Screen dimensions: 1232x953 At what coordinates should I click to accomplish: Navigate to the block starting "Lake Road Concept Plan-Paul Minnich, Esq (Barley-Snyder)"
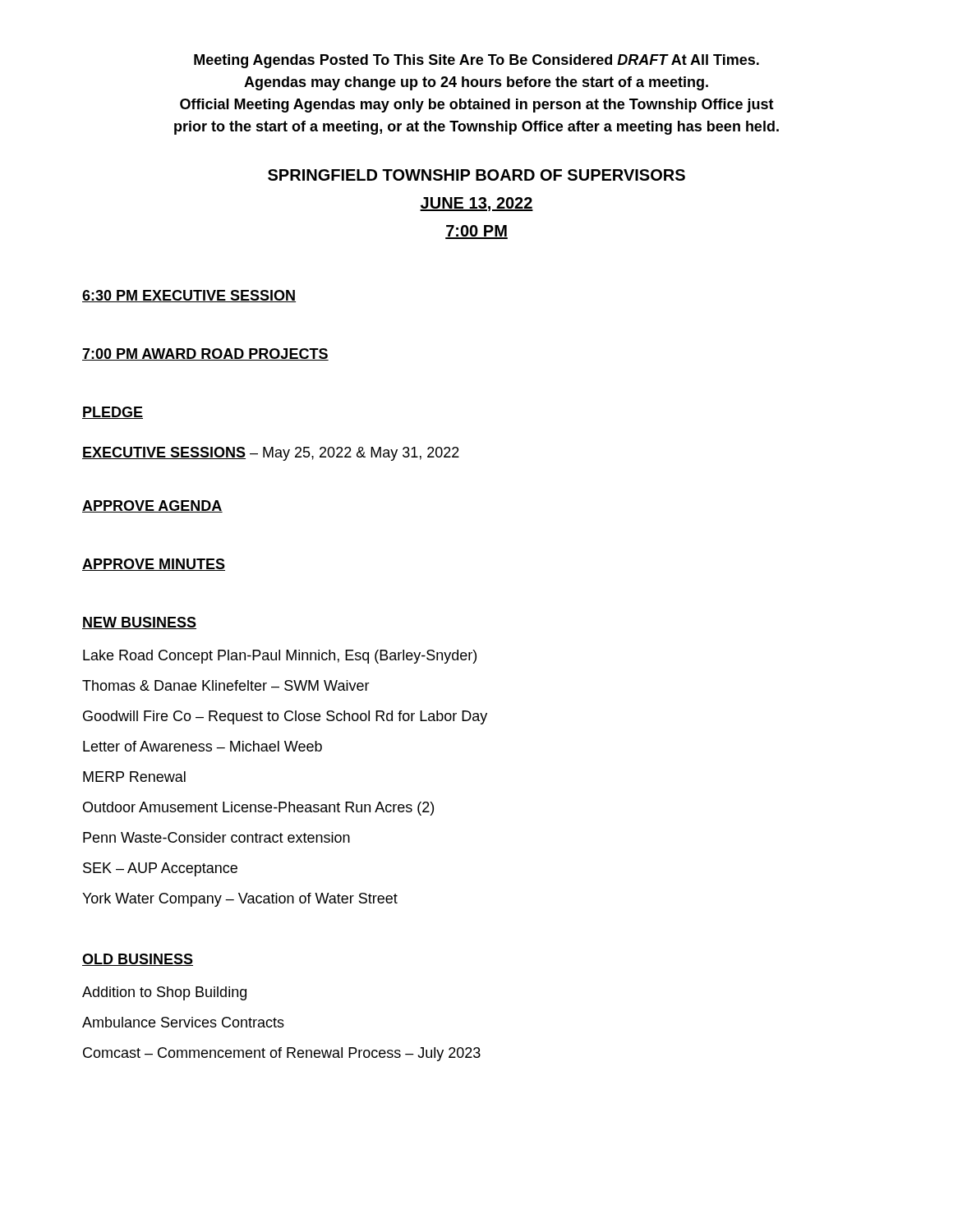(x=280, y=655)
